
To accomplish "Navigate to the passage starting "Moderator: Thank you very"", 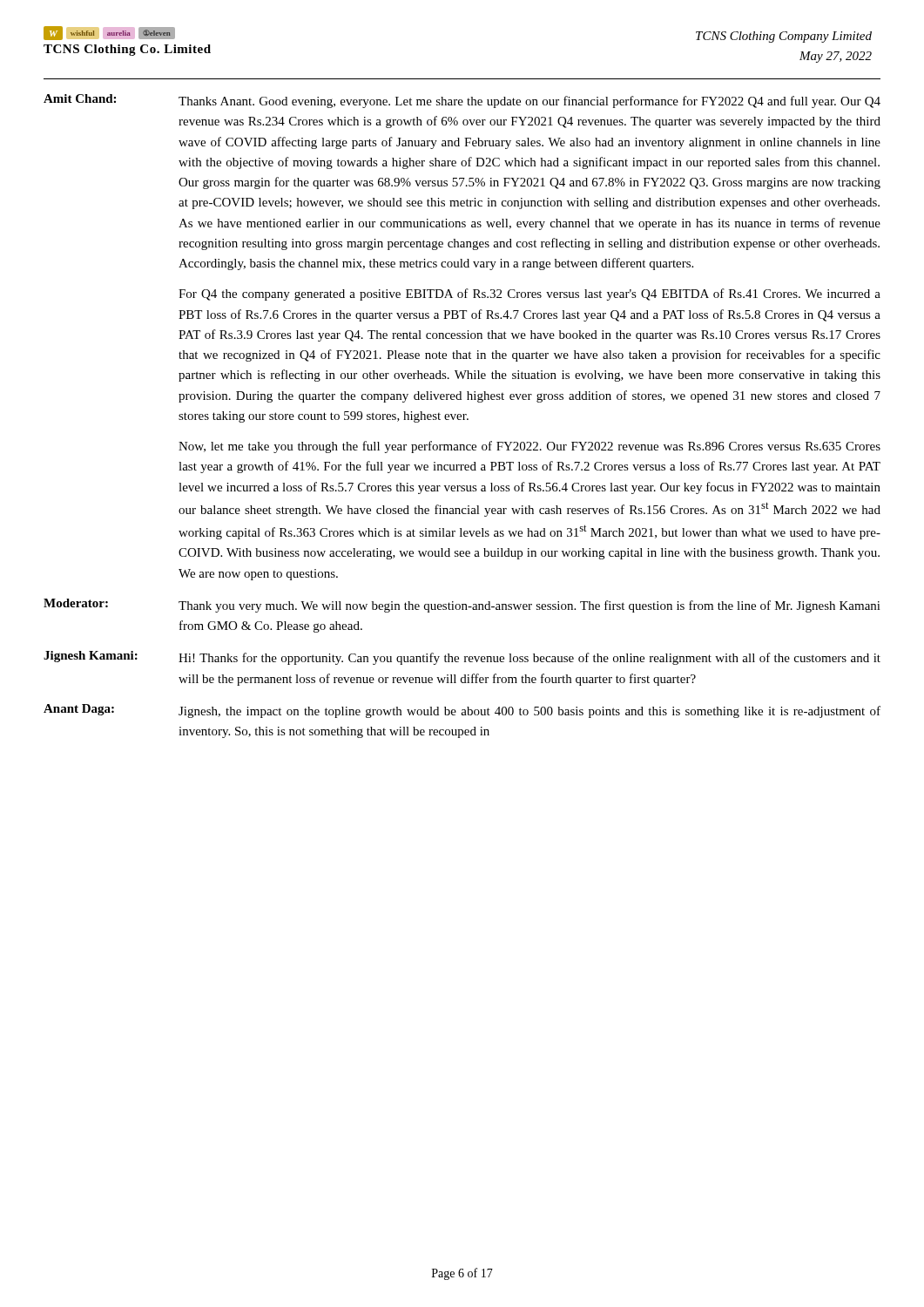I will pyautogui.click(x=462, y=616).
